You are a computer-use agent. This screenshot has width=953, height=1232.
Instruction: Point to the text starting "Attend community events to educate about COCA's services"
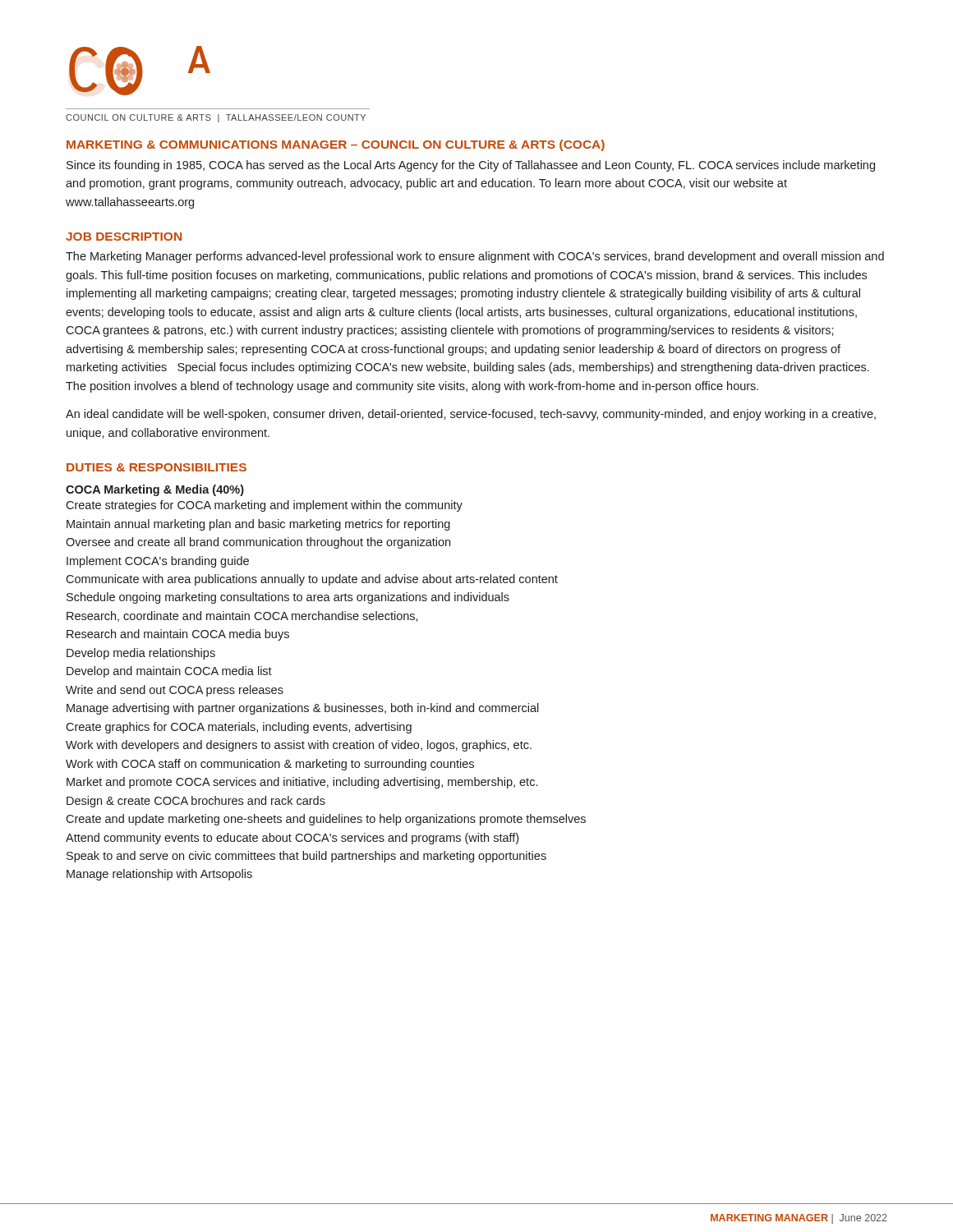point(293,837)
